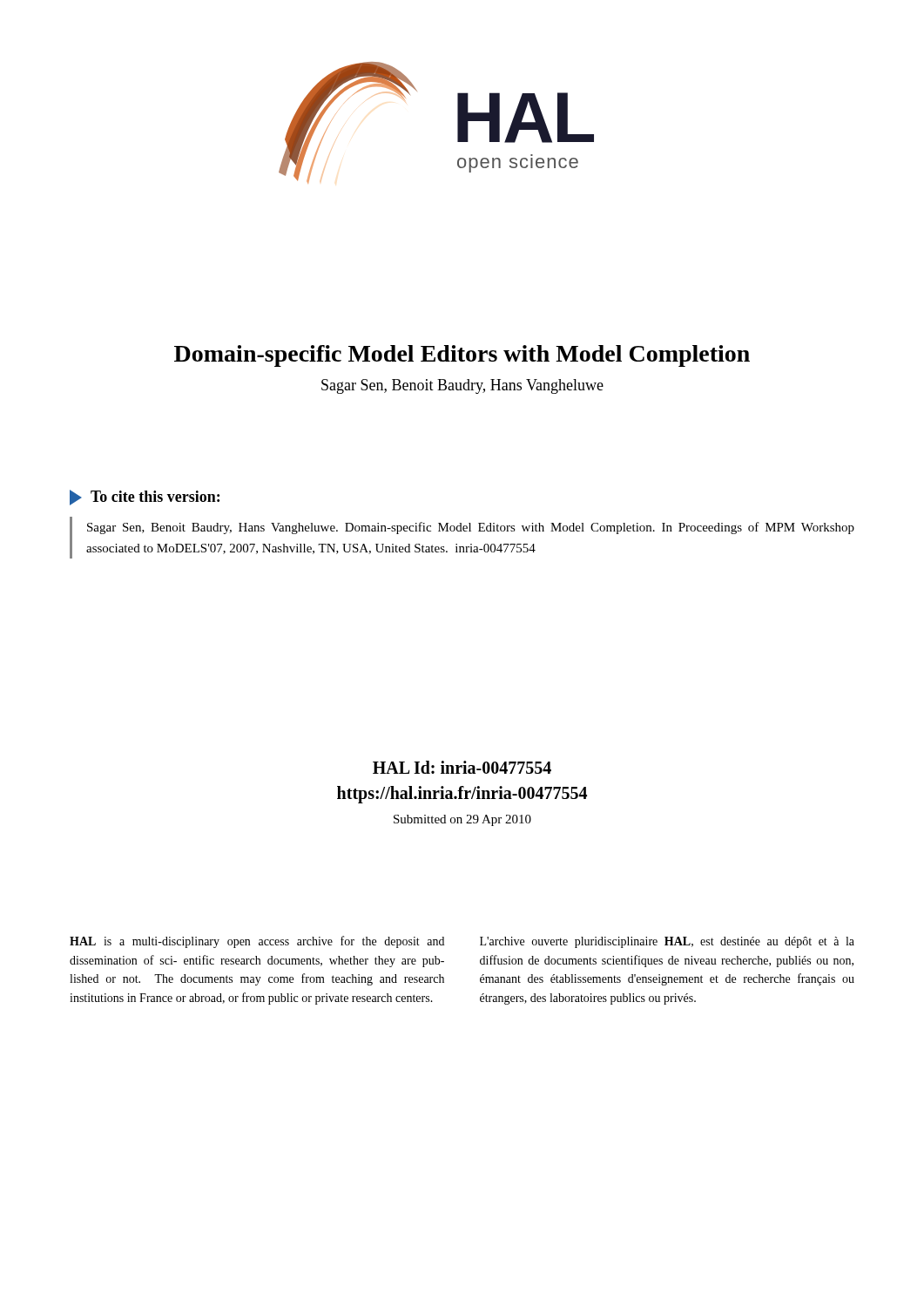The height and width of the screenshot is (1307, 924).
Task: Select the section header containing "To cite this version:"
Action: (145, 497)
